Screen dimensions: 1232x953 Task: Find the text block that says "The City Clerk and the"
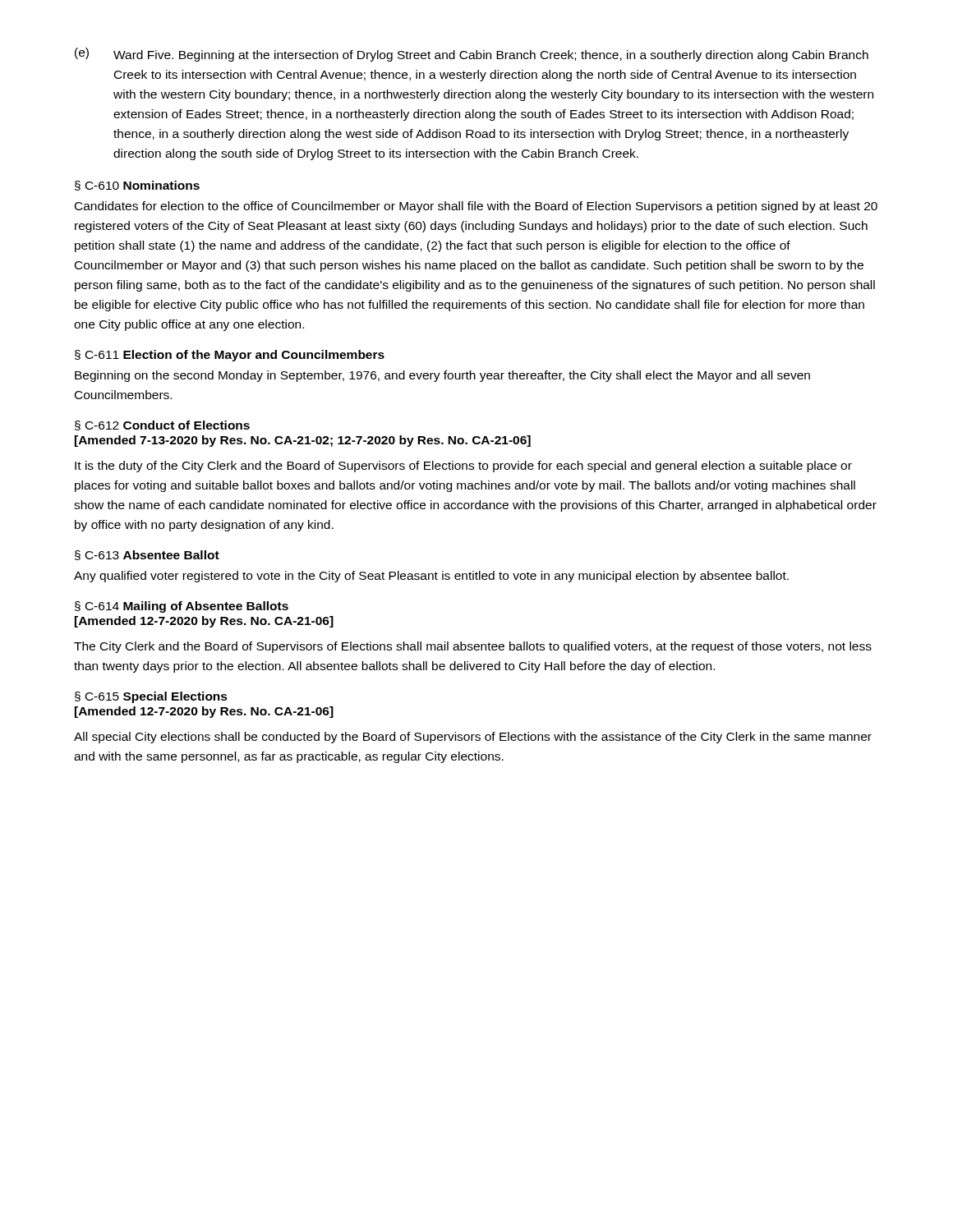[473, 656]
